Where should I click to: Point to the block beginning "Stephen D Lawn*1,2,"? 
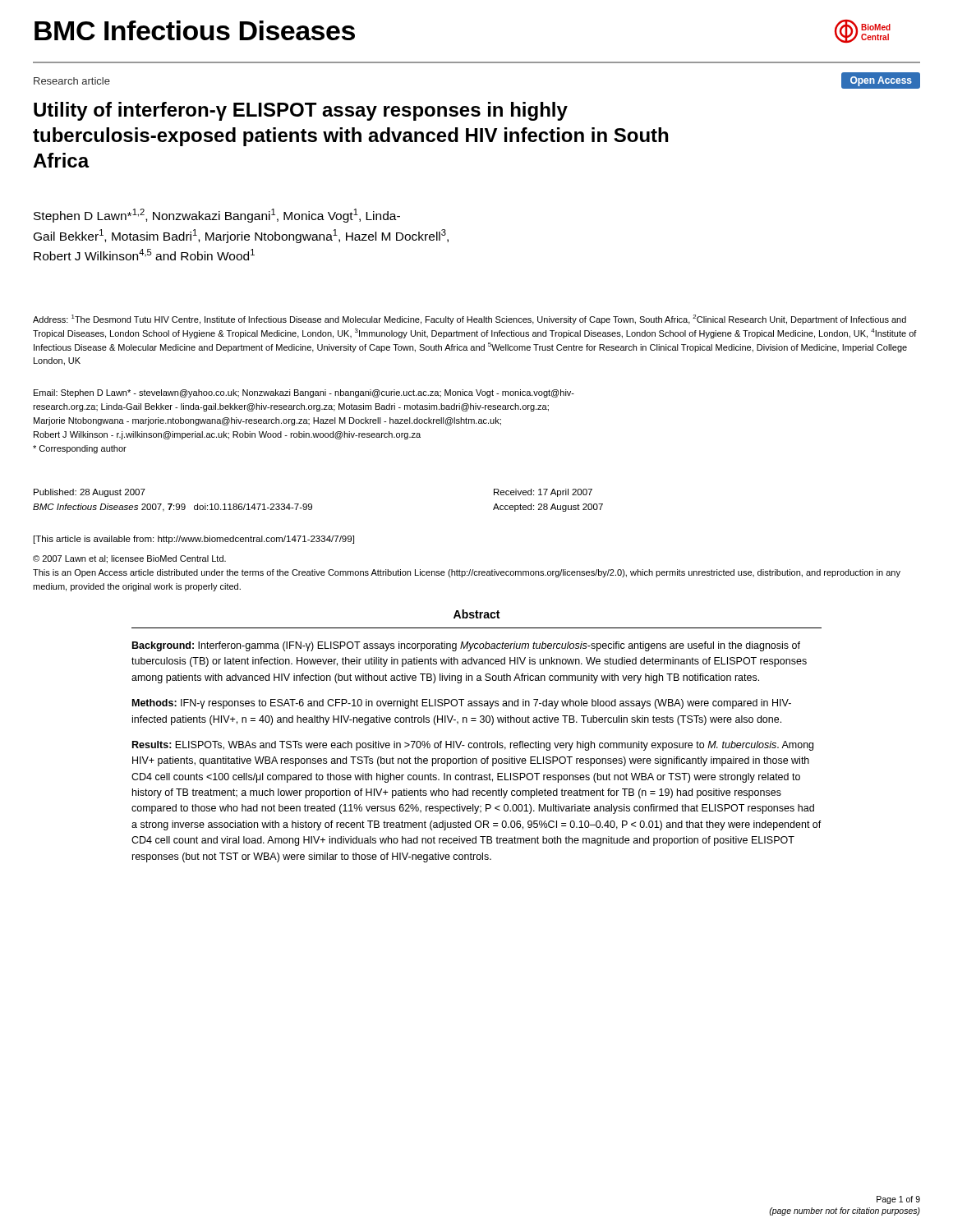point(241,235)
